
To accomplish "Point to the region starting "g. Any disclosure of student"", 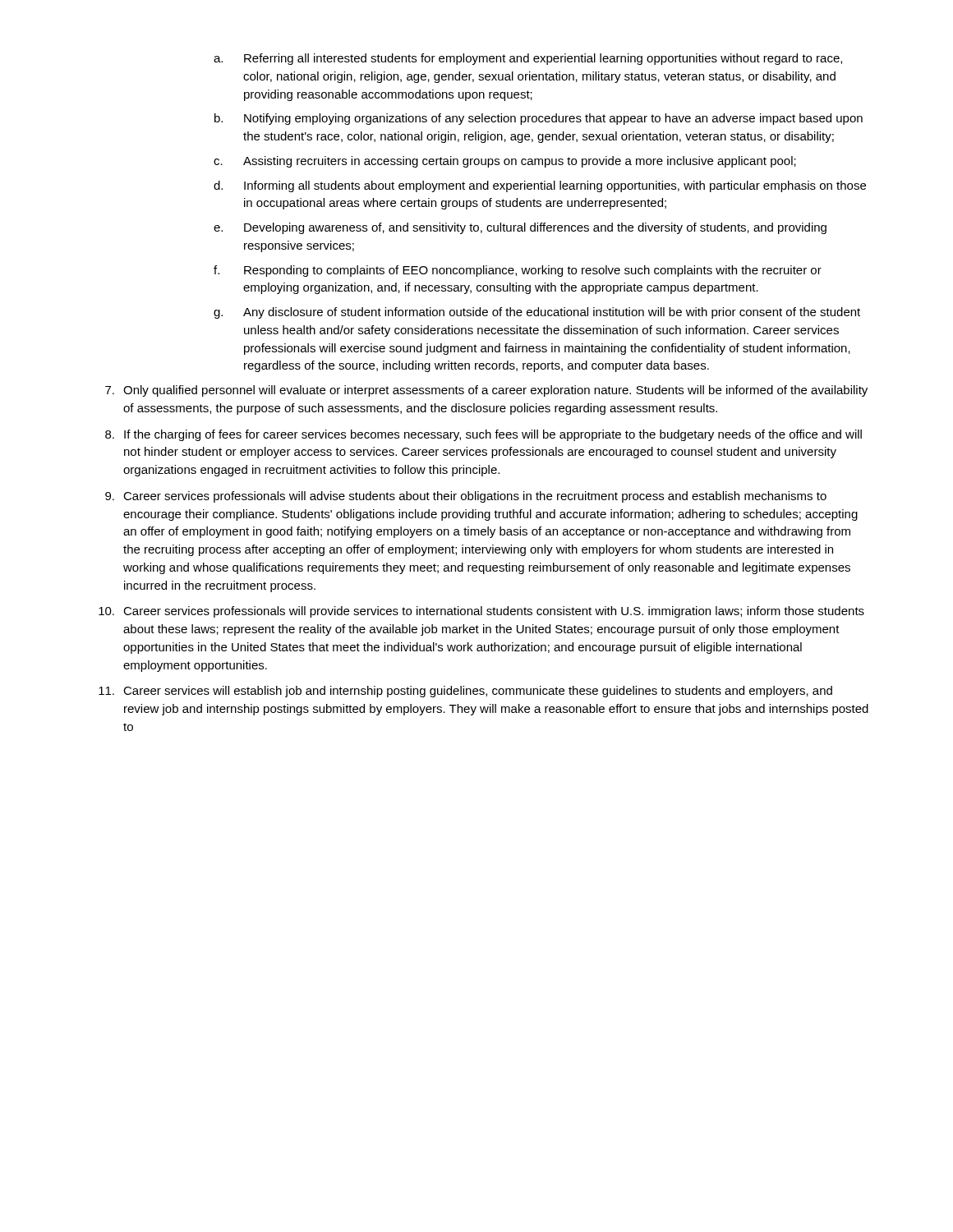I will tap(542, 339).
